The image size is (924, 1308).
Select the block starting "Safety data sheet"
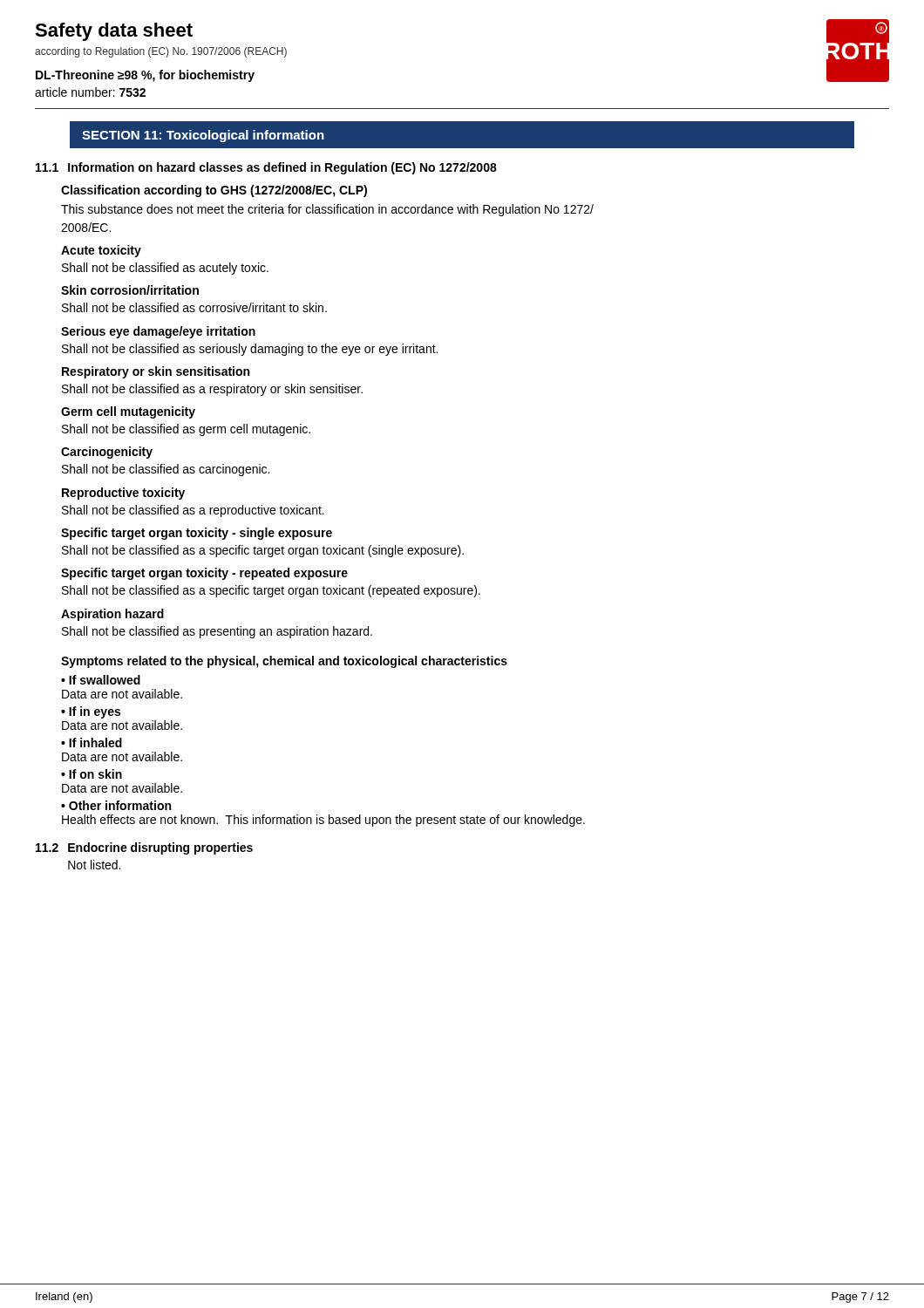point(114,31)
